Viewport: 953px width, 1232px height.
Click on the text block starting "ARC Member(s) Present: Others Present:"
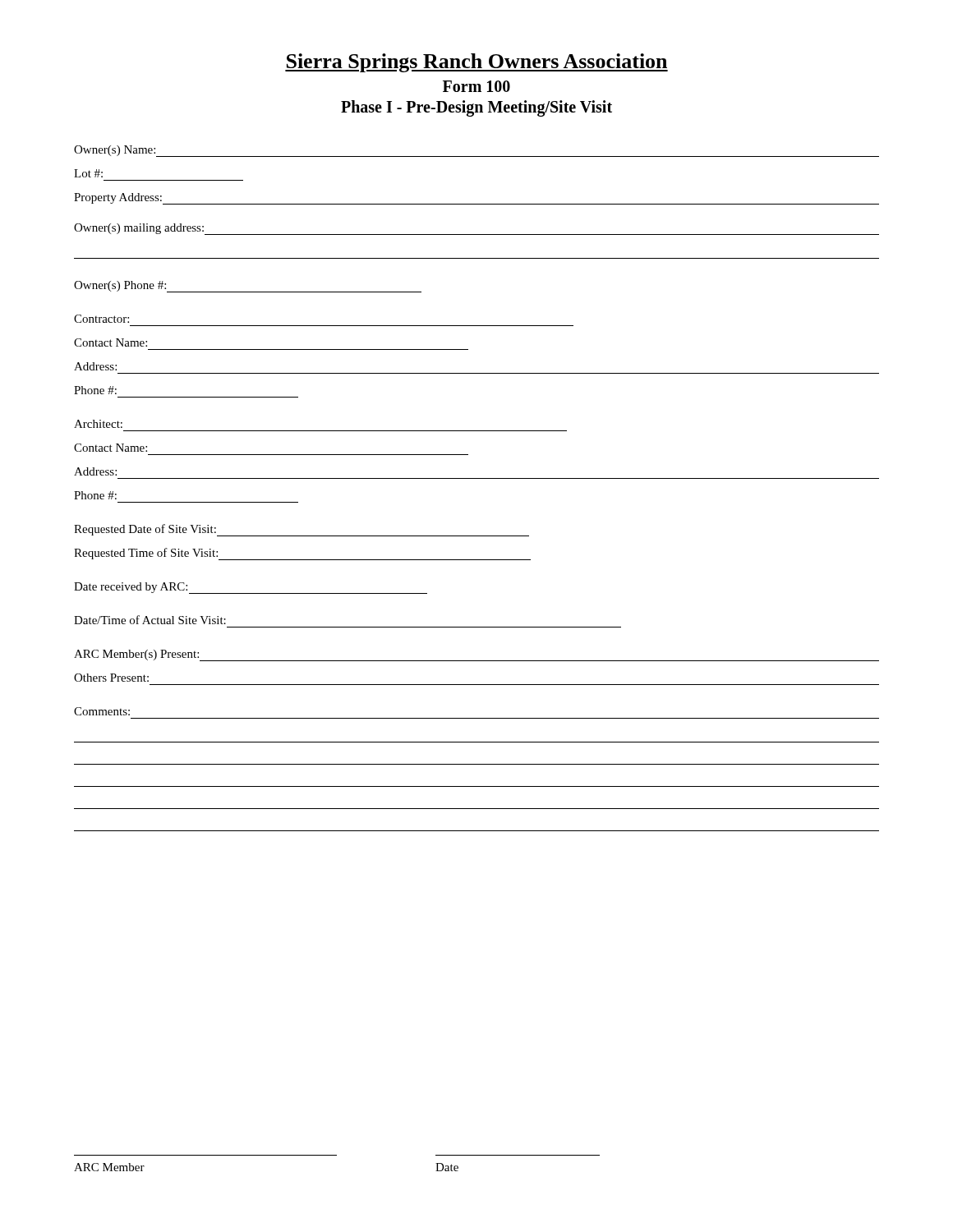(476, 665)
